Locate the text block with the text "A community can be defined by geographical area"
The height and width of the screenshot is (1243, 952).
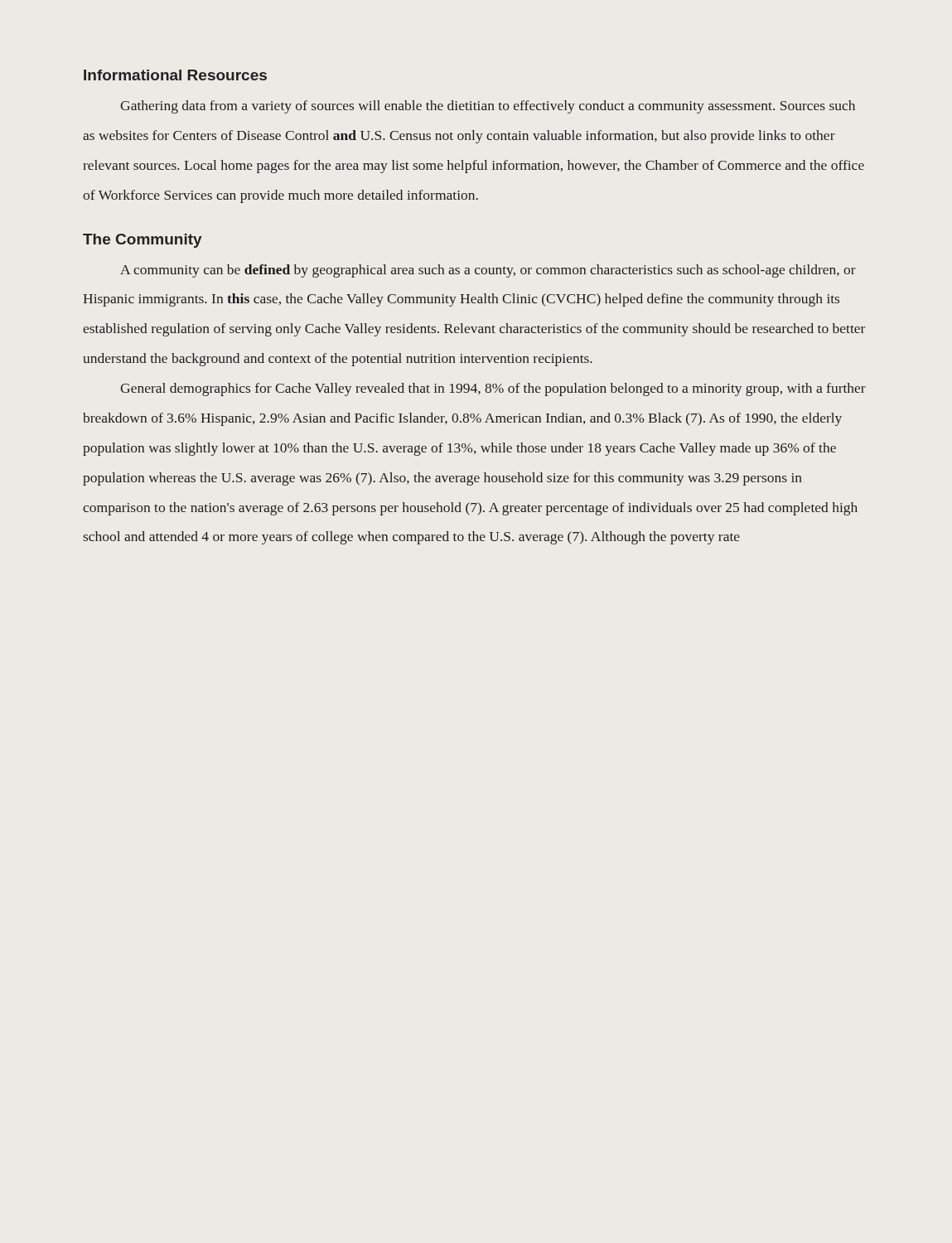[474, 314]
